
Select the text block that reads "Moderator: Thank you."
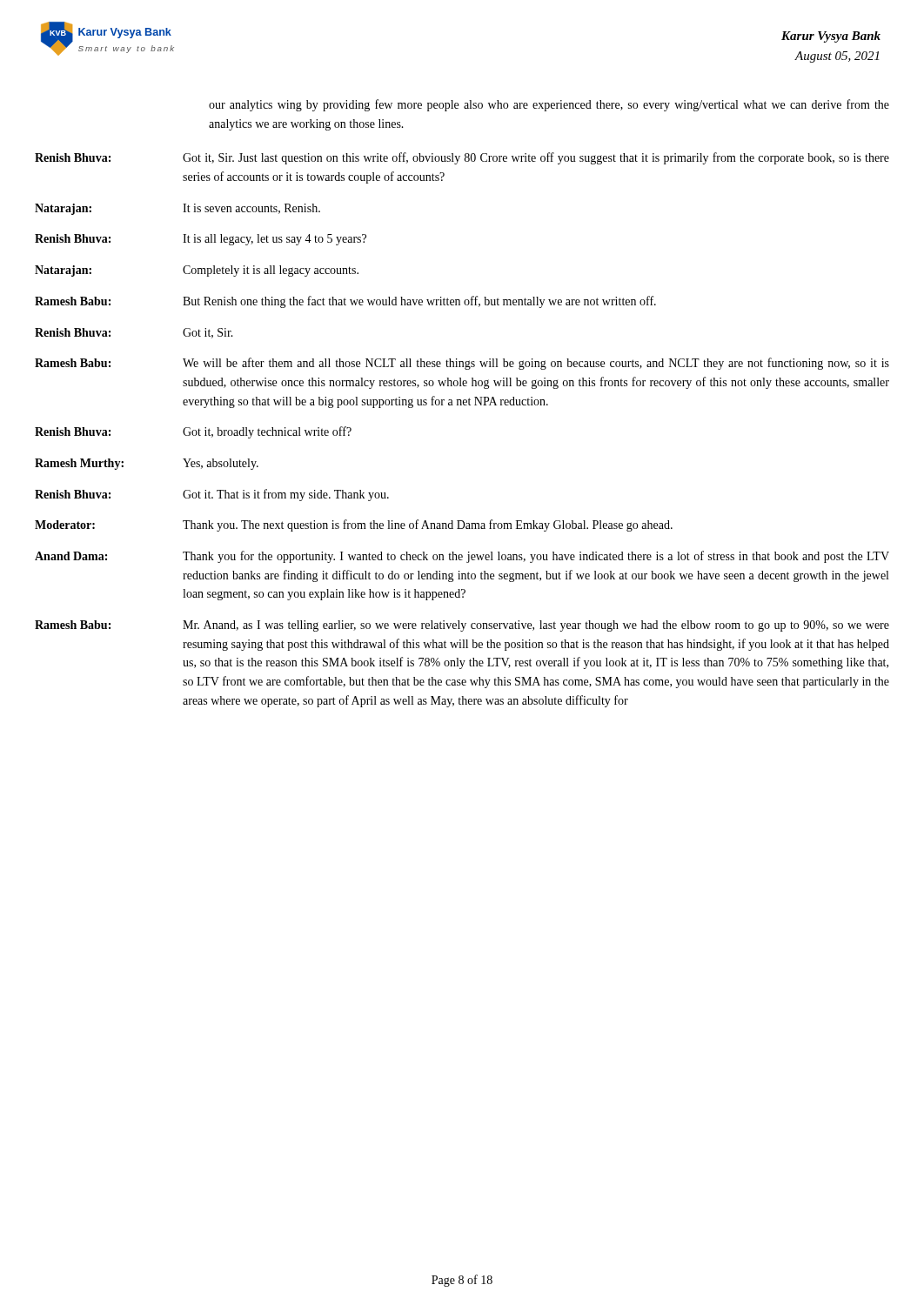tap(462, 526)
